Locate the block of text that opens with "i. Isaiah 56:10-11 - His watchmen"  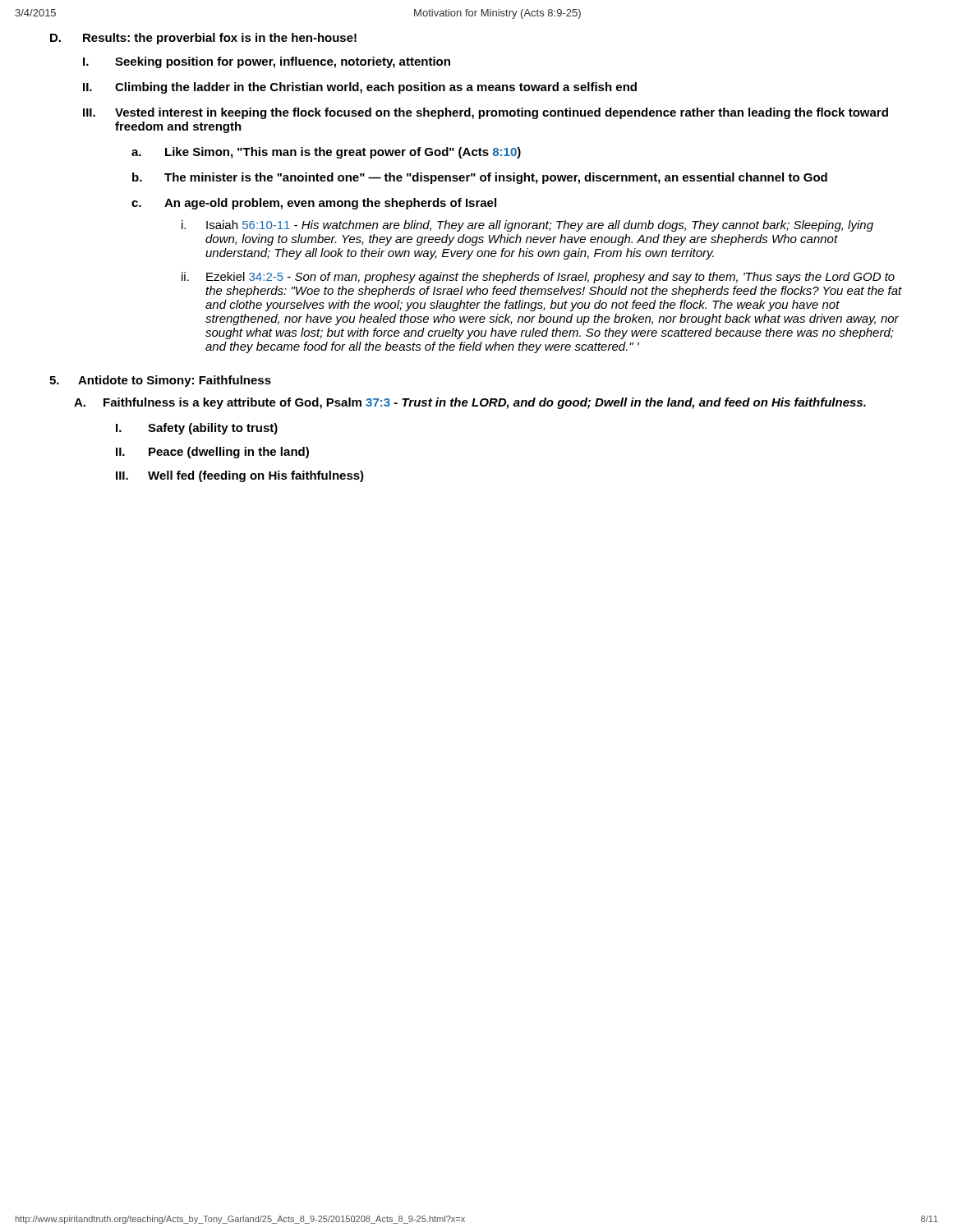coord(542,239)
